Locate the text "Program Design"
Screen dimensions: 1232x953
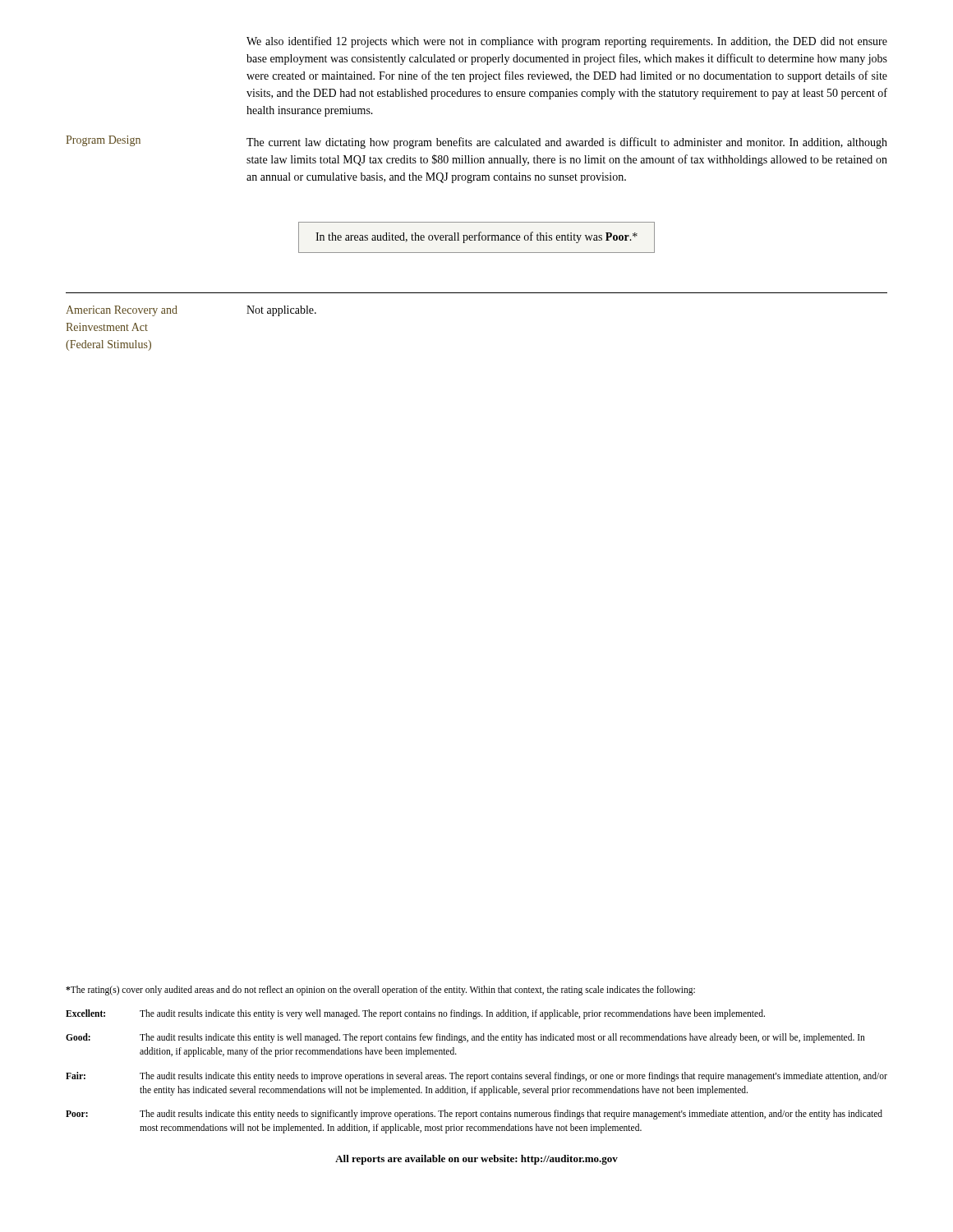click(x=103, y=140)
